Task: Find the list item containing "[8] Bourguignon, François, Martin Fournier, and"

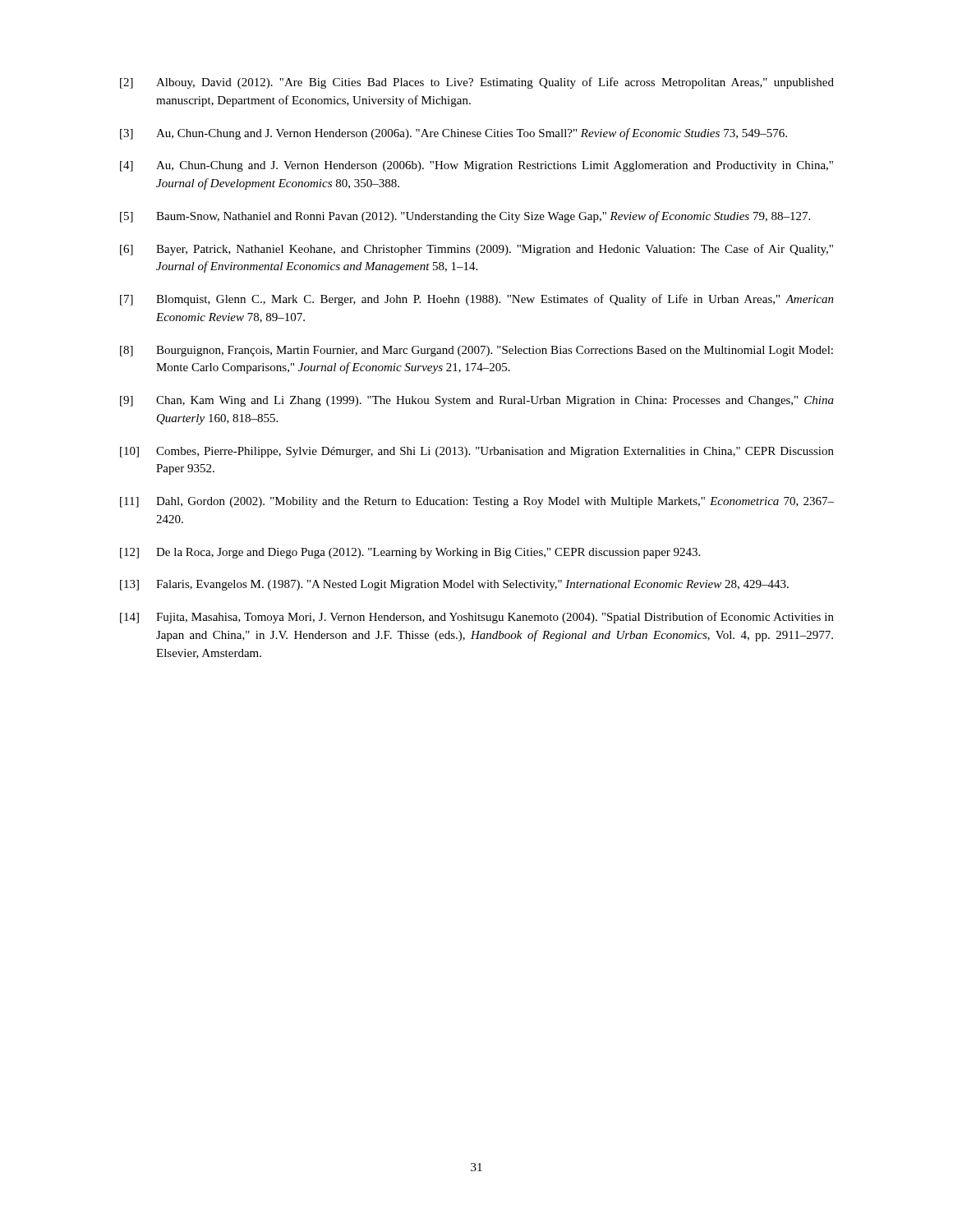Action: click(x=476, y=359)
